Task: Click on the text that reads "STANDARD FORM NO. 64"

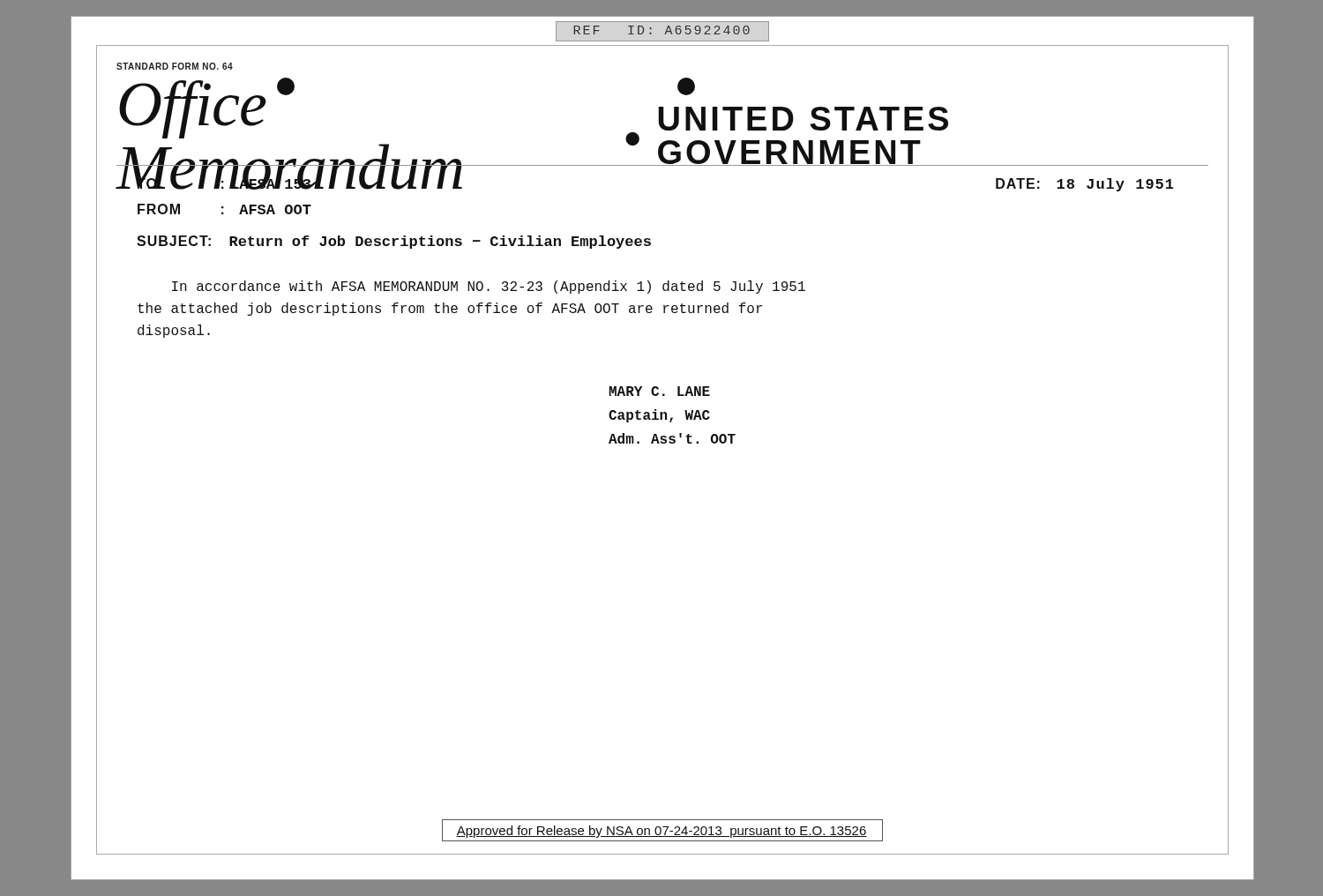Action: [175, 67]
